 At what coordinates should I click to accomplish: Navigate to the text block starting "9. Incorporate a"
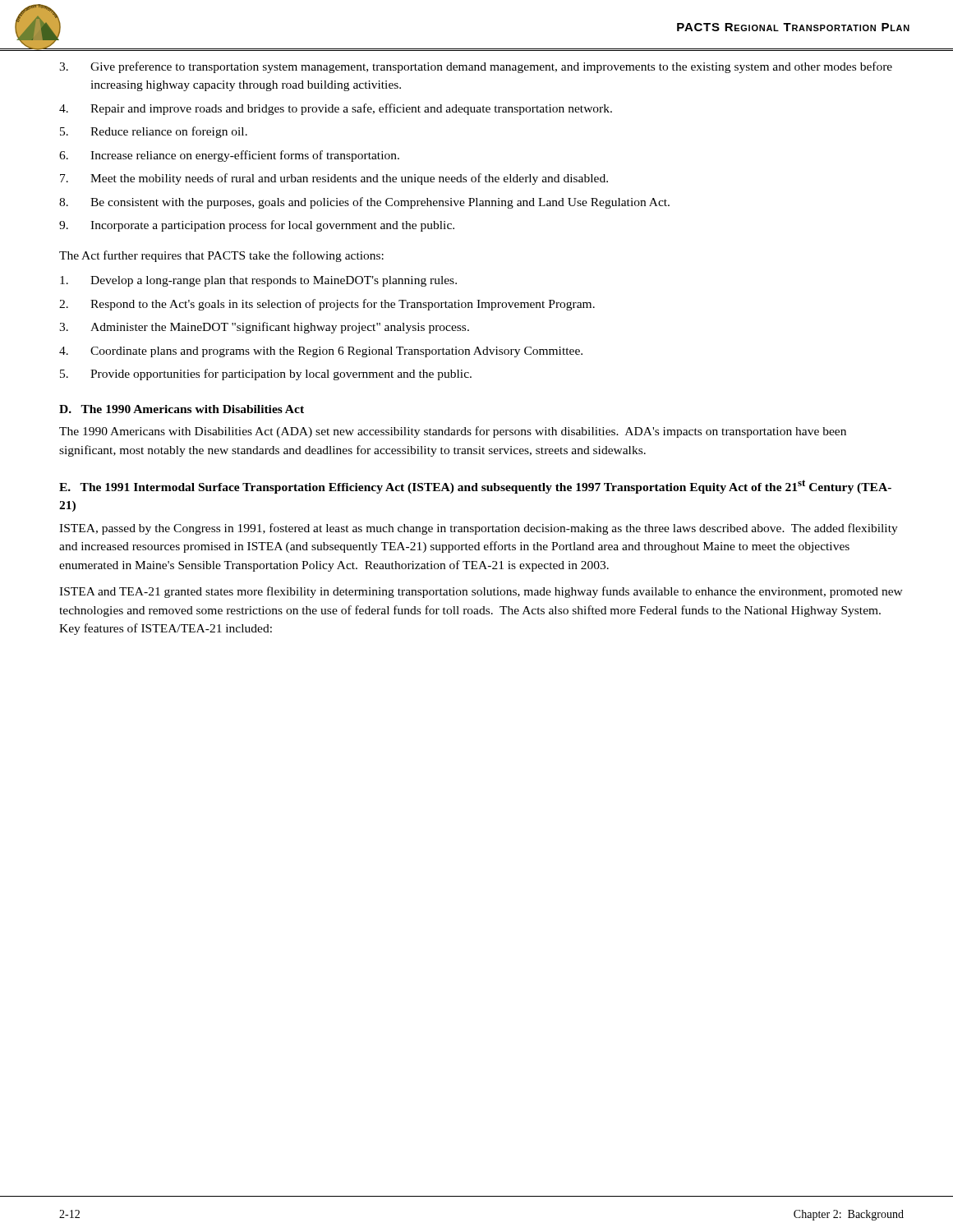pos(257,226)
